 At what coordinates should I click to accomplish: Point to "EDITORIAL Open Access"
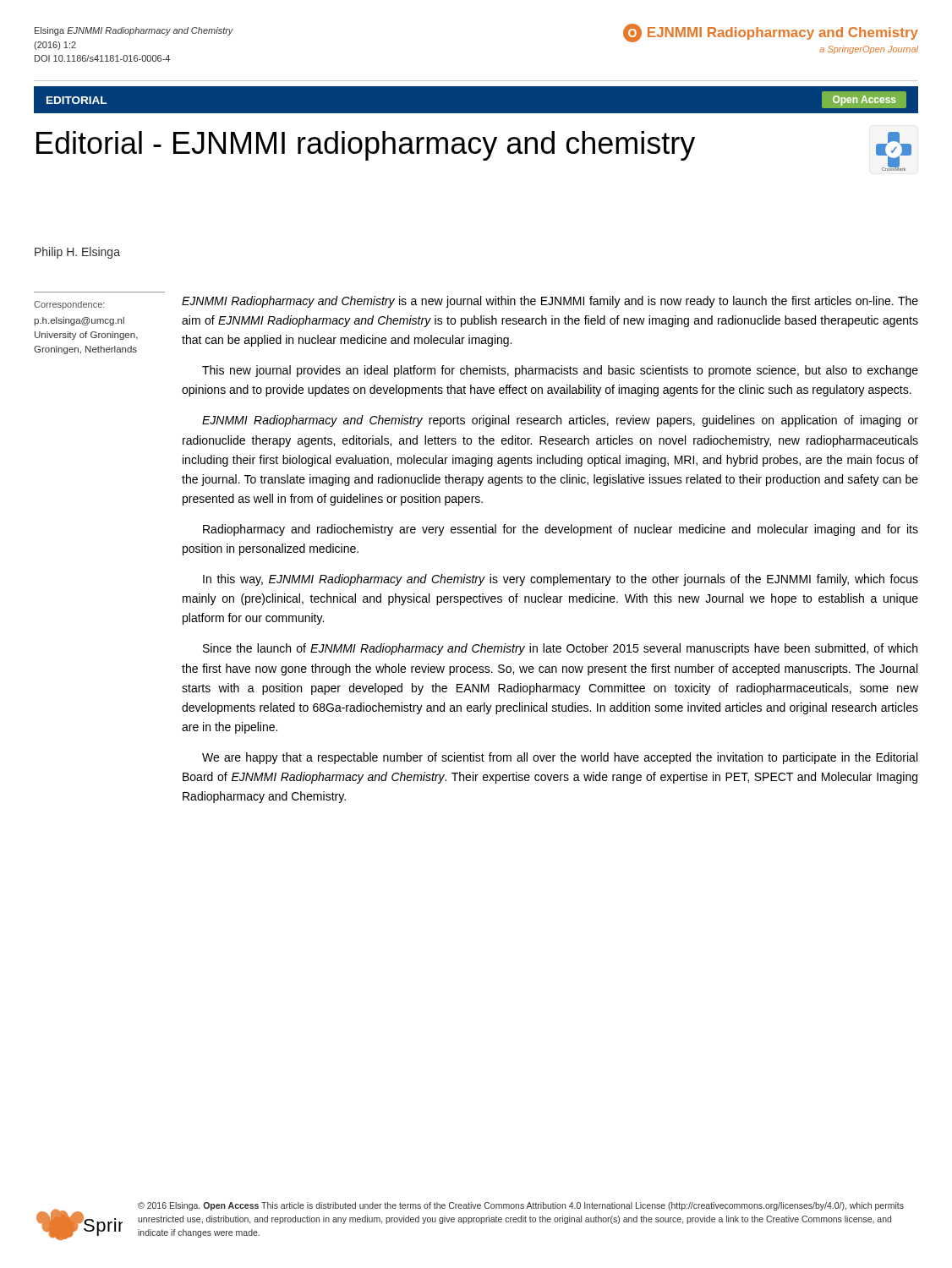[x=72, y=99]
